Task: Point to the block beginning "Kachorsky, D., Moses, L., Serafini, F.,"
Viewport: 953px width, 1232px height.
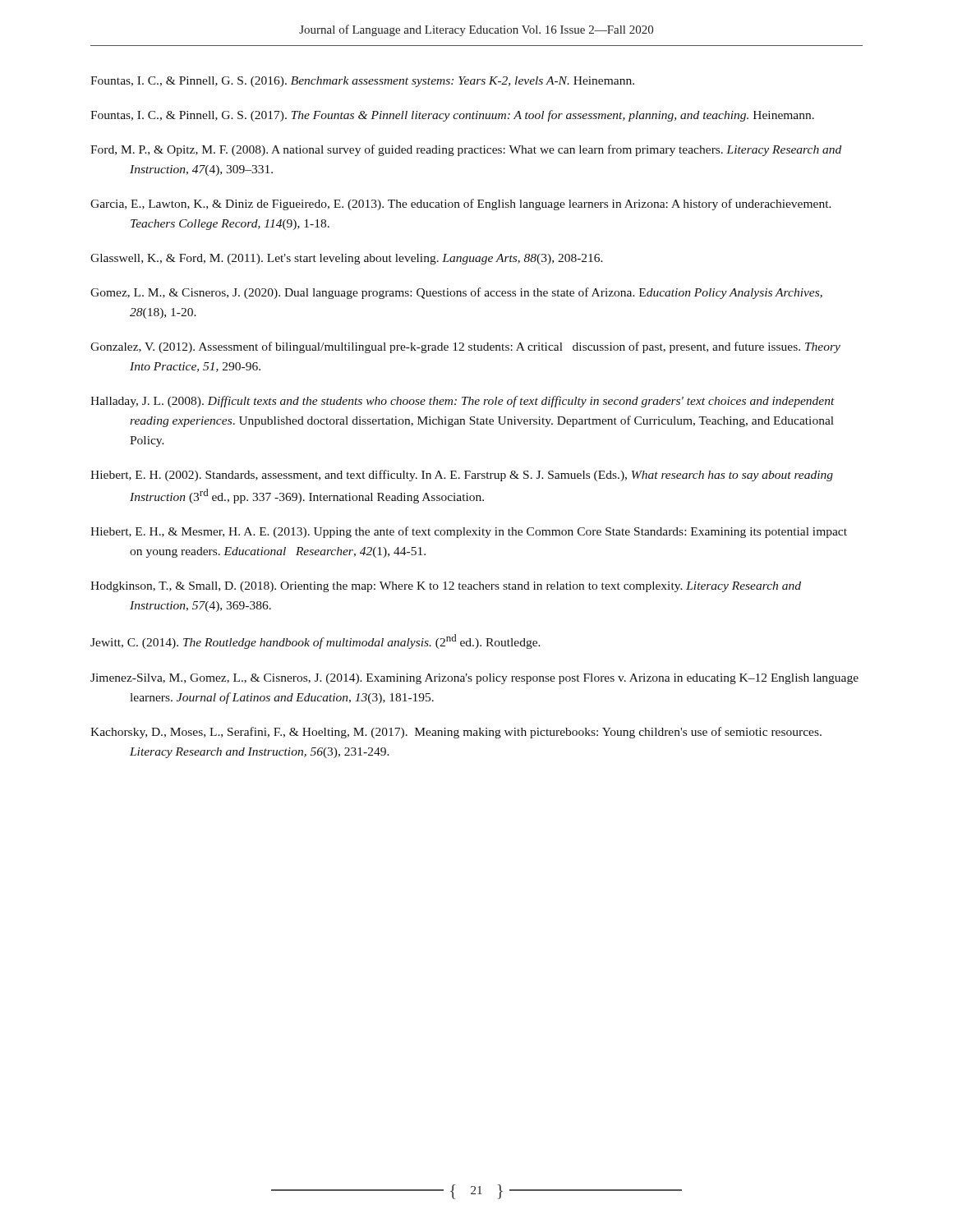Action: pos(456,741)
